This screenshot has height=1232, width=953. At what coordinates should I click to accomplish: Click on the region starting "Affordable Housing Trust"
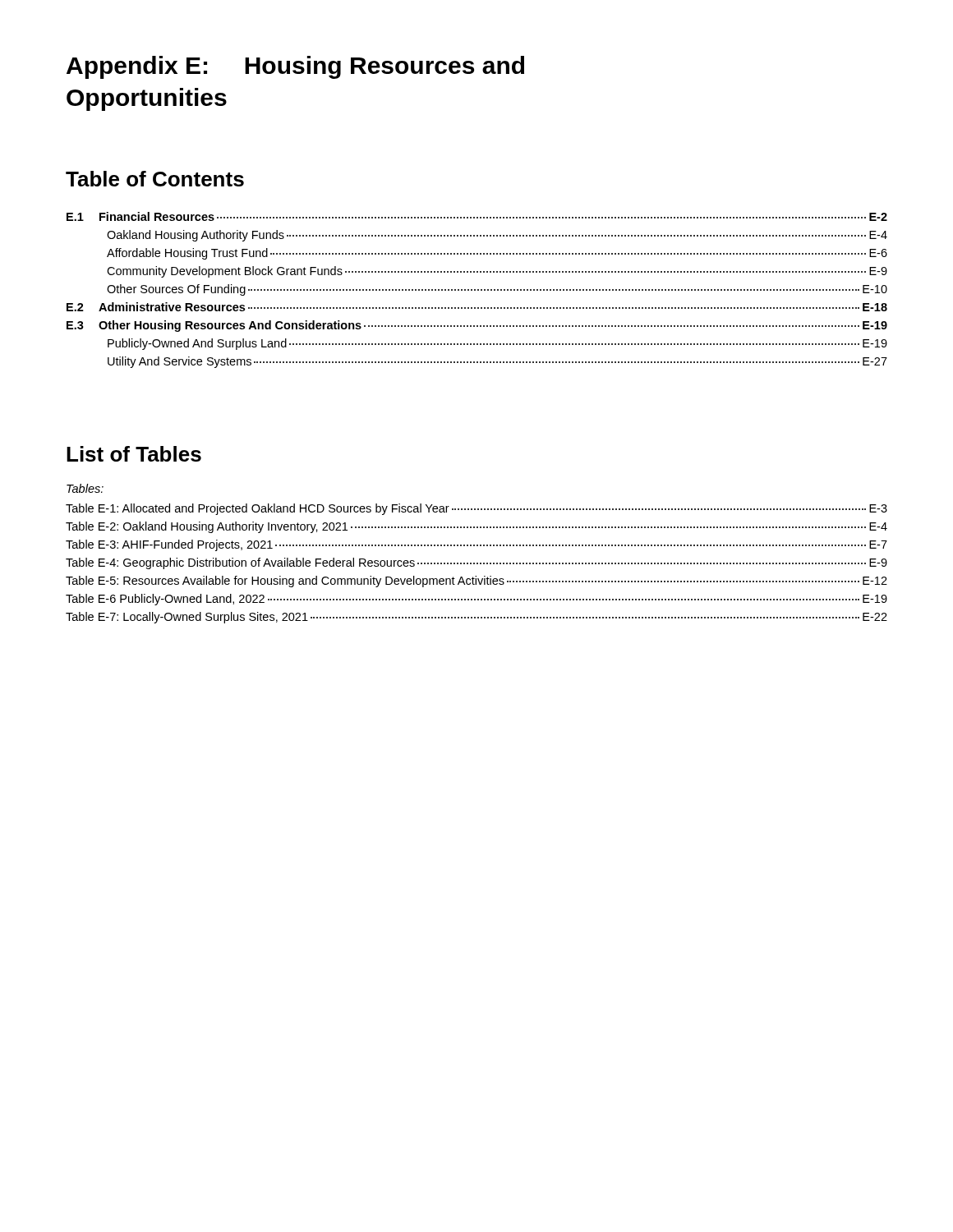click(497, 253)
